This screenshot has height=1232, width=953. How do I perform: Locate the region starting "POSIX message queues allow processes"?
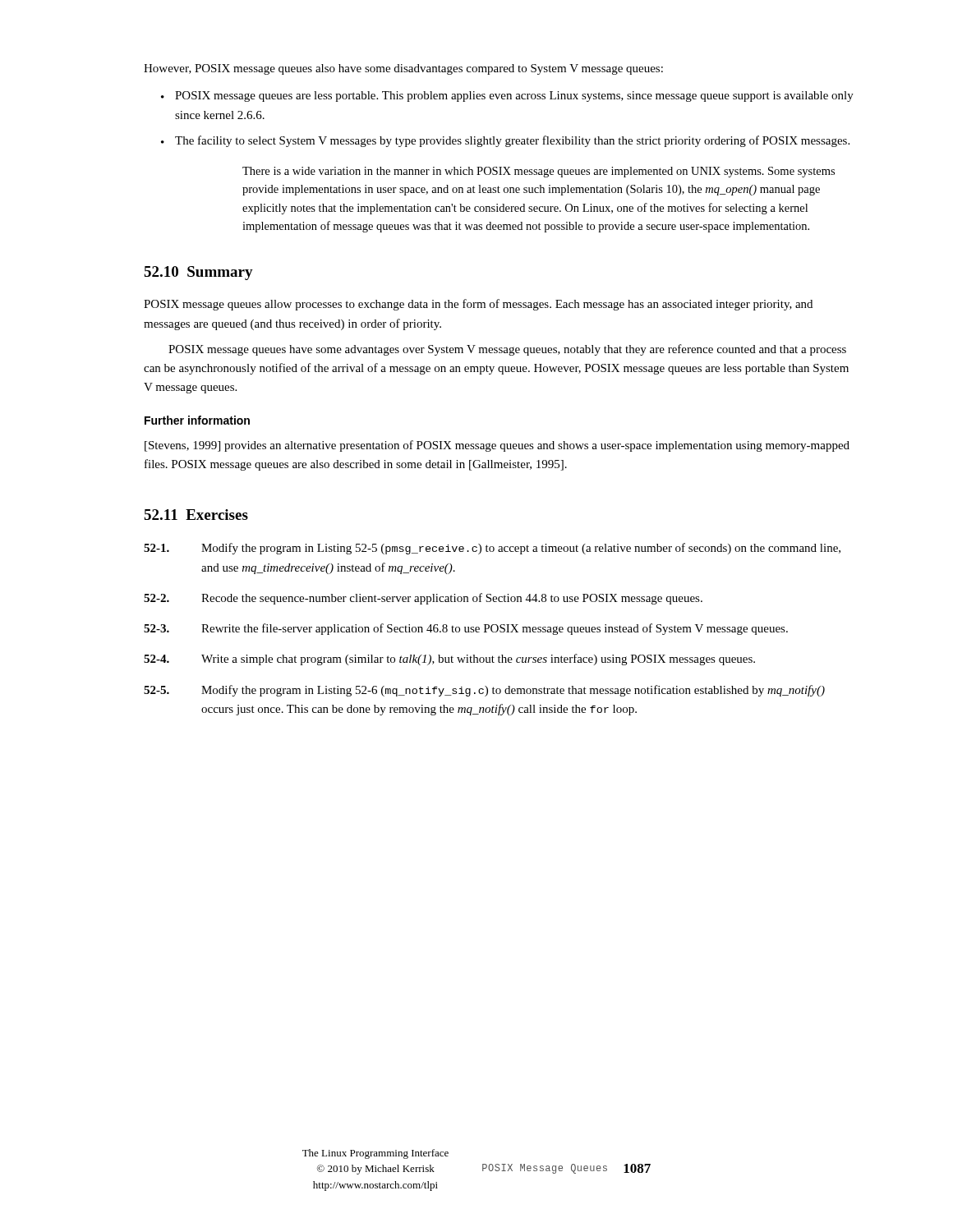[478, 314]
